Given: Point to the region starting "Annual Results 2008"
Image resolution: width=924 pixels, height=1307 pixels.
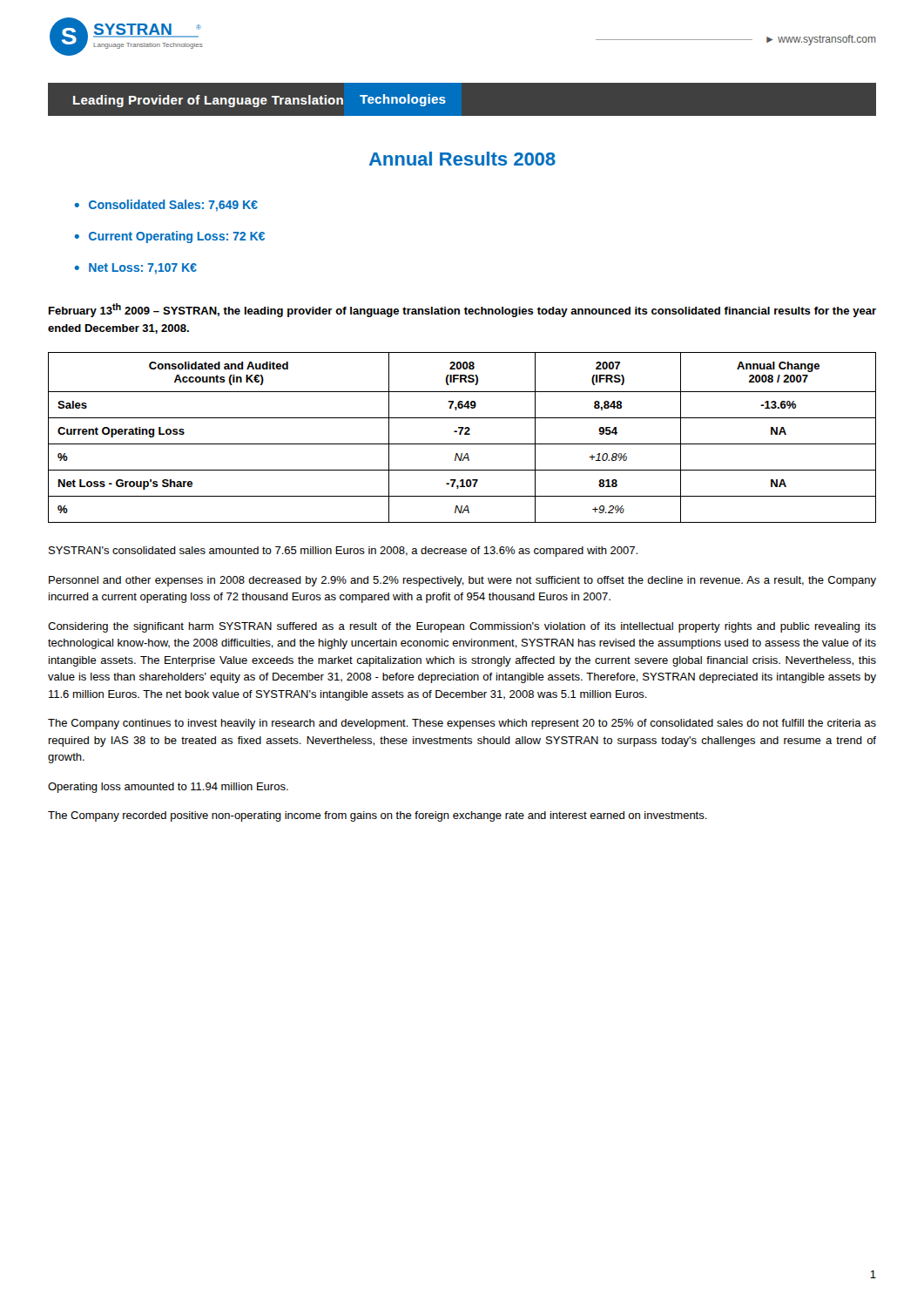Looking at the screenshot, I should pos(462,159).
